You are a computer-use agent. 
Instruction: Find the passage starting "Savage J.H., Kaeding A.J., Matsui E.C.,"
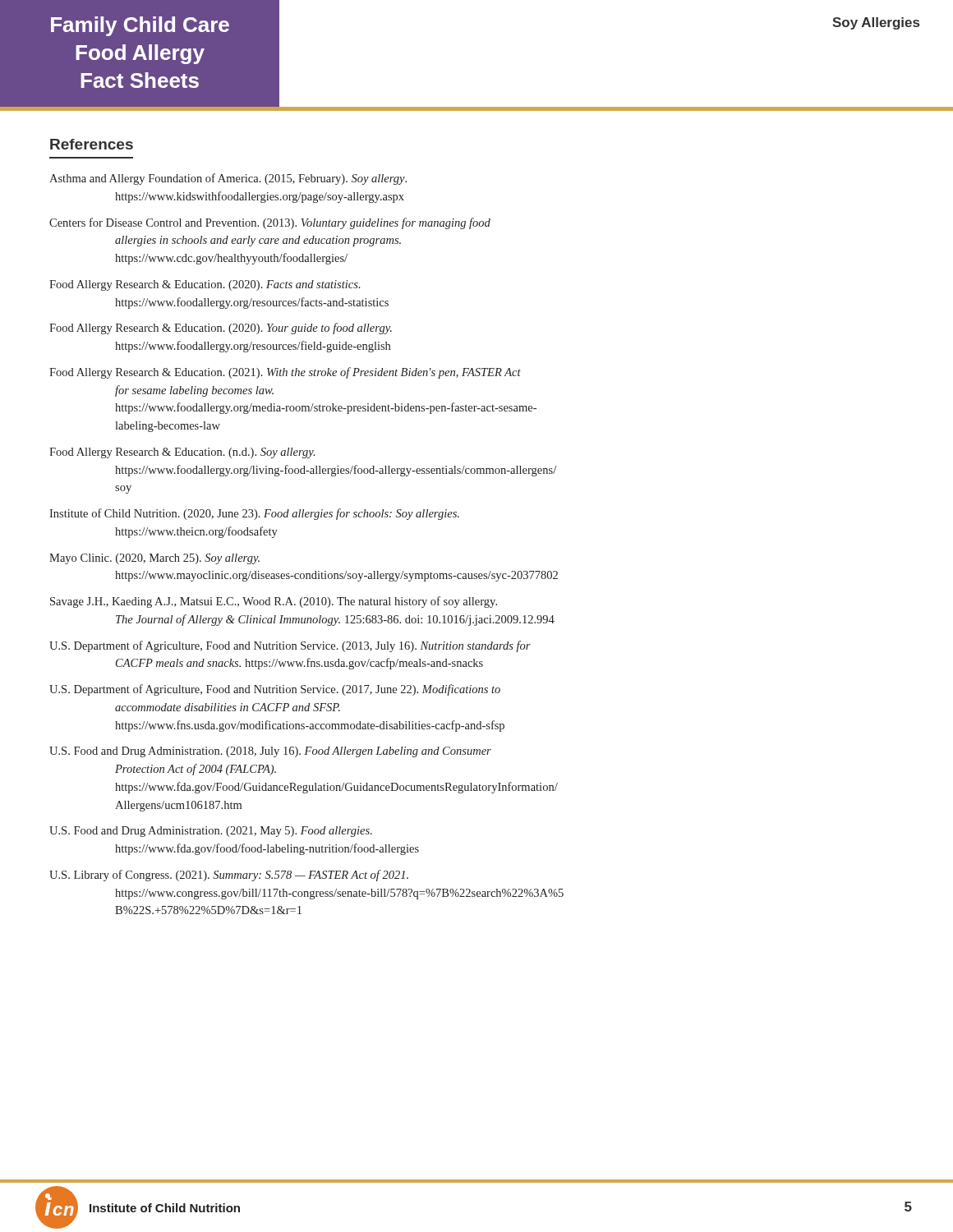485,611
